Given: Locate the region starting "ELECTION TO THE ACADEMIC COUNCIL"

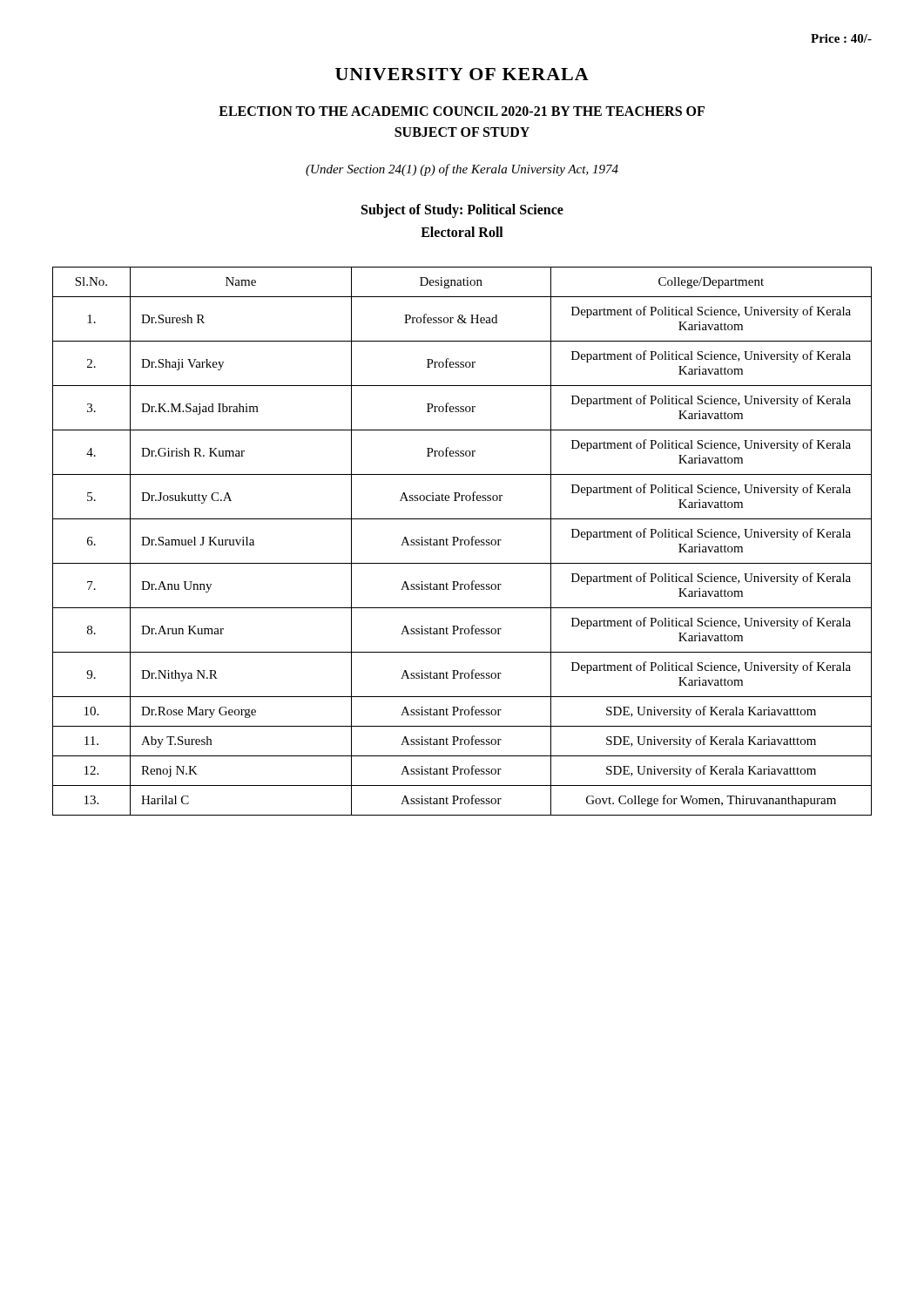Looking at the screenshot, I should [x=462, y=122].
